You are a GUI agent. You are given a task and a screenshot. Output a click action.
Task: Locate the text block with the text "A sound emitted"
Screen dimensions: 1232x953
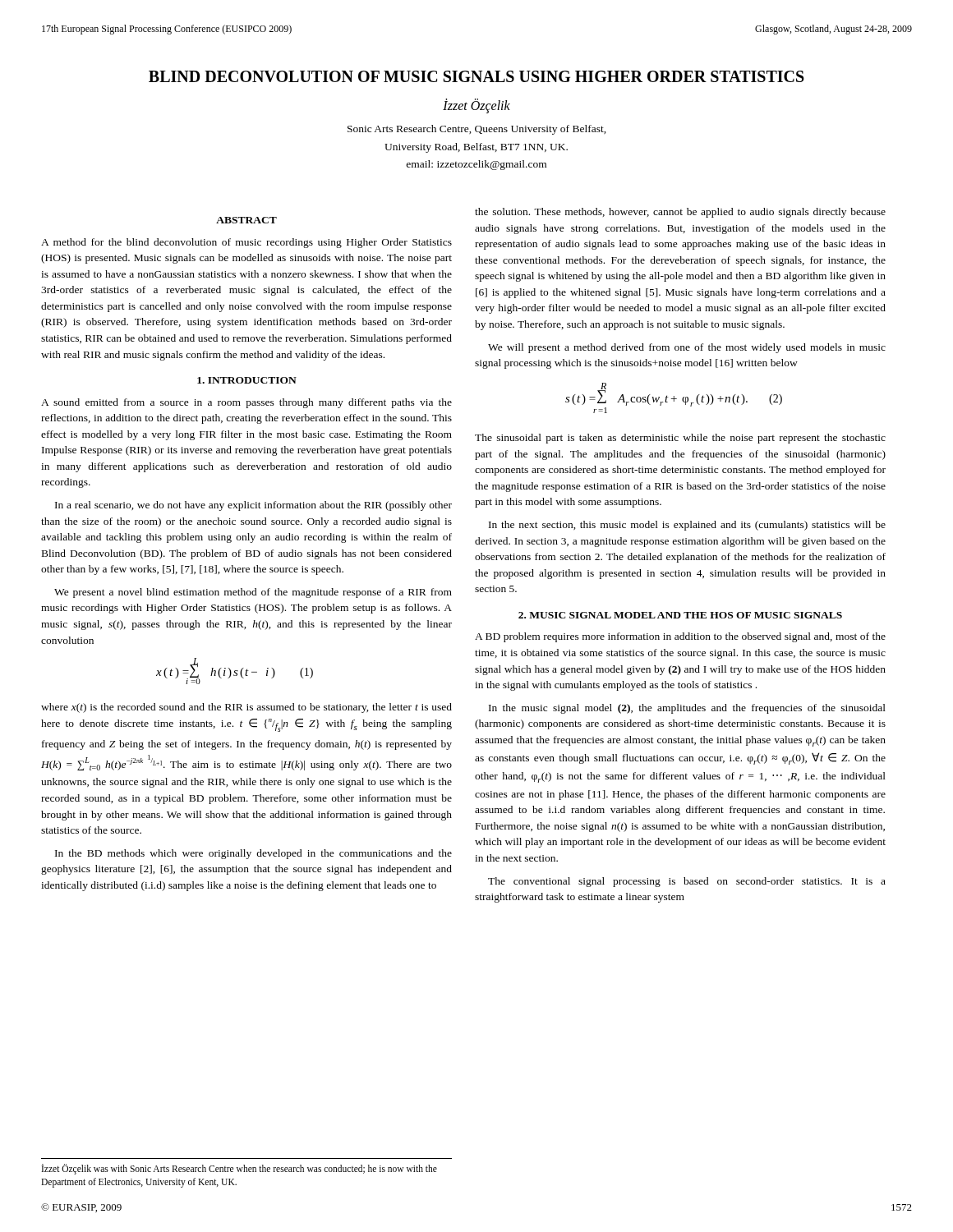tap(246, 442)
